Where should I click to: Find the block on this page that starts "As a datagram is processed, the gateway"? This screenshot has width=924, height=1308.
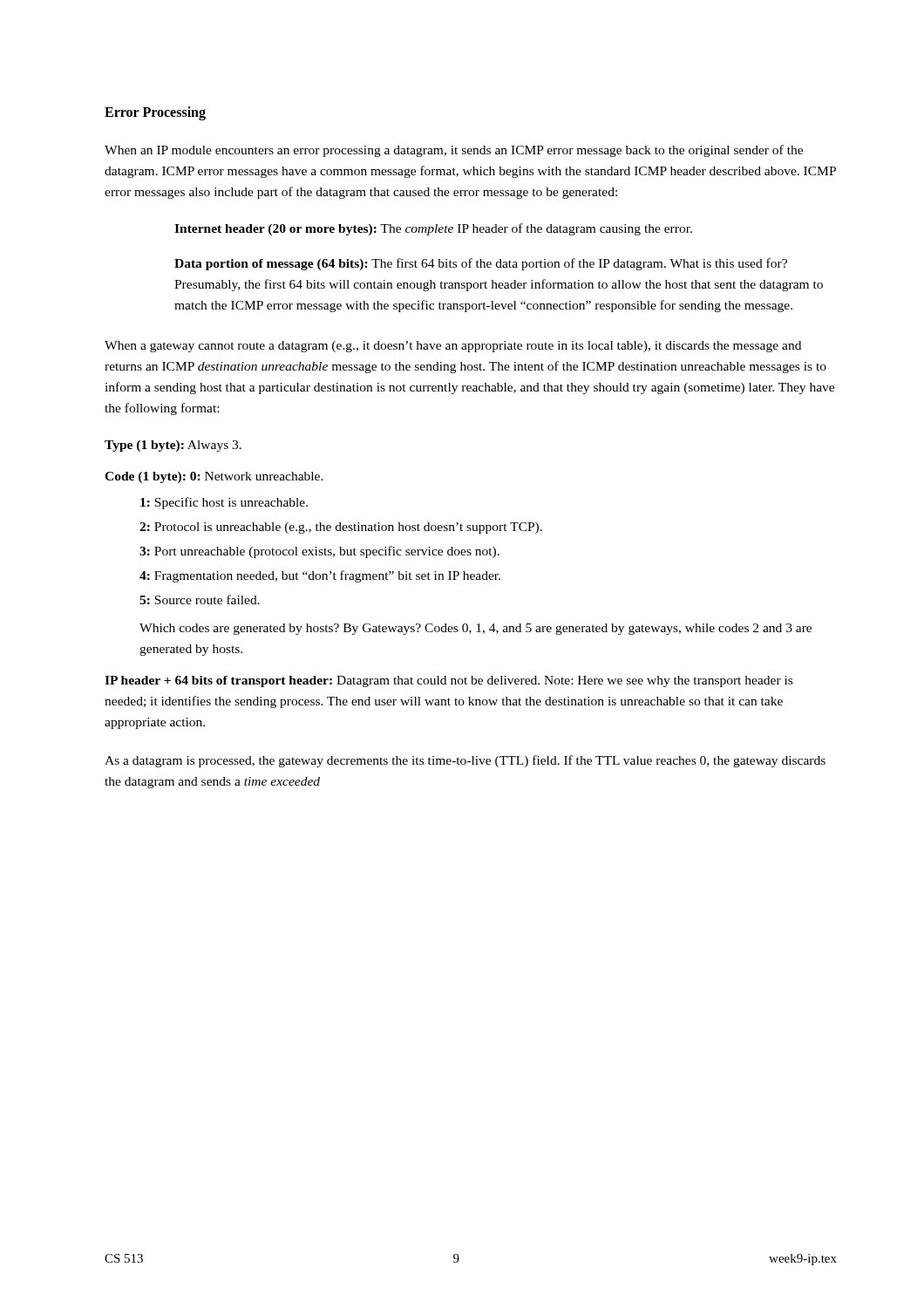[x=465, y=771]
